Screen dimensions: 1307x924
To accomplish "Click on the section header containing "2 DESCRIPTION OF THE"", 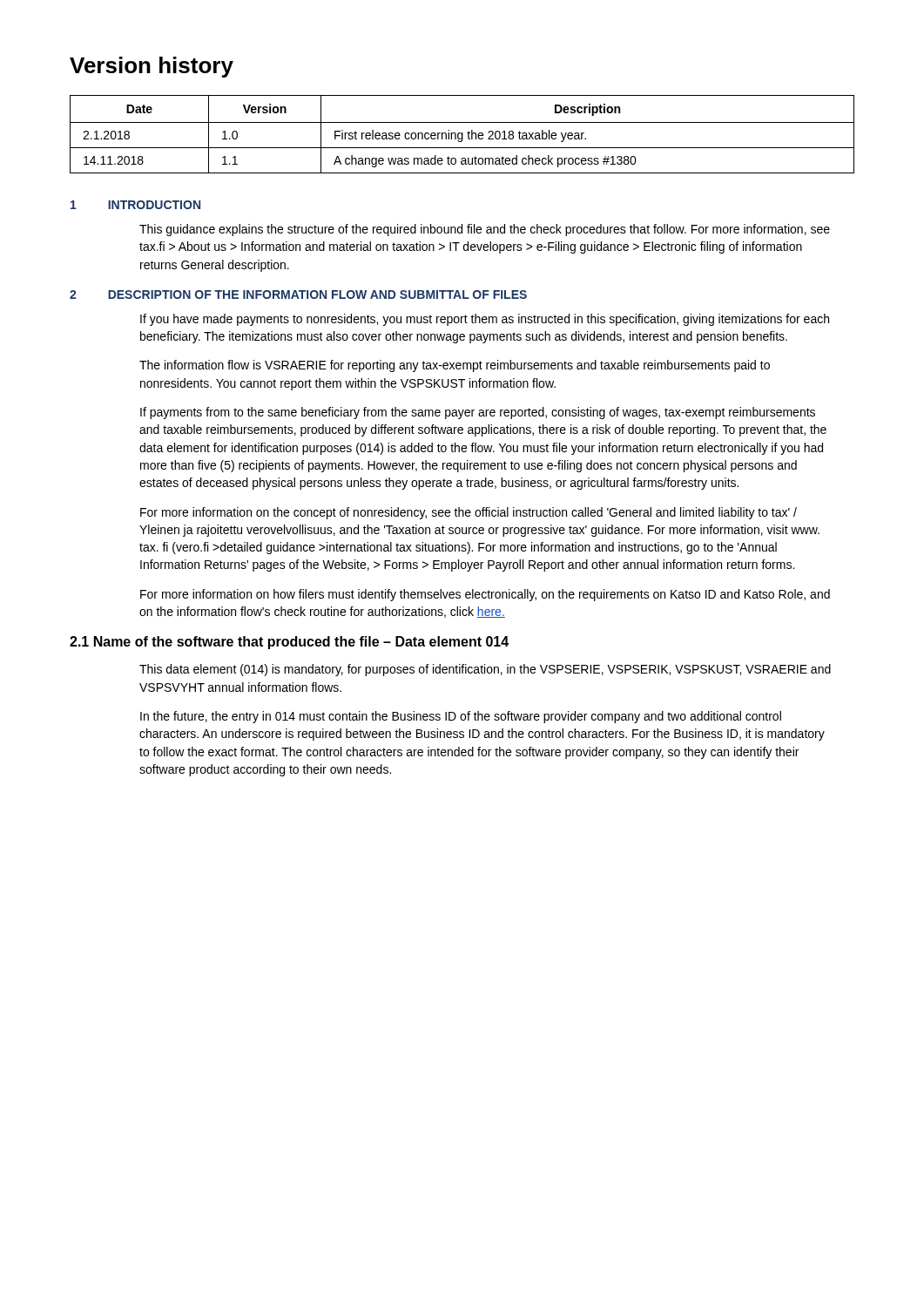I will (x=298, y=294).
